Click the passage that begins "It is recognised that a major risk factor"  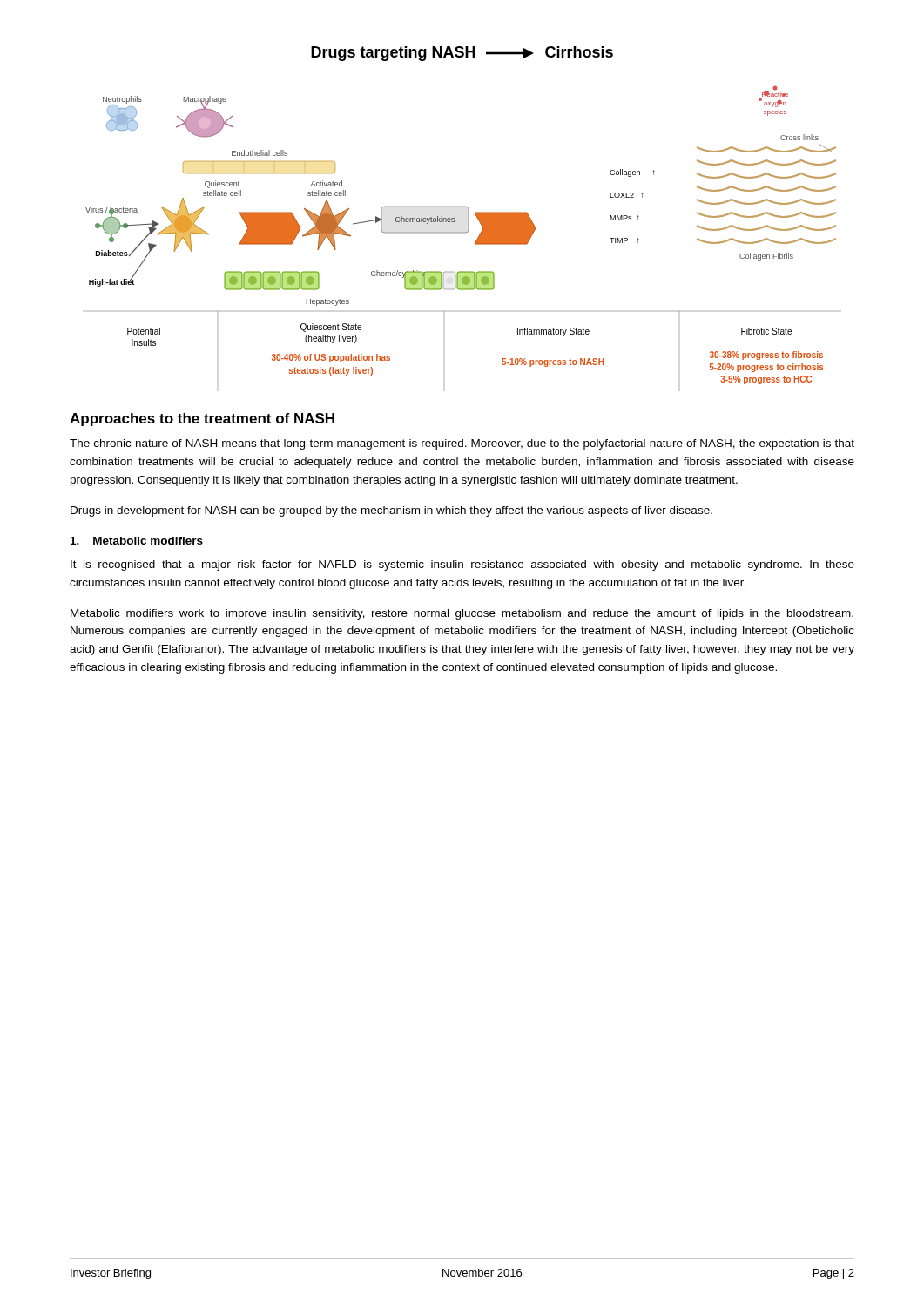(462, 573)
